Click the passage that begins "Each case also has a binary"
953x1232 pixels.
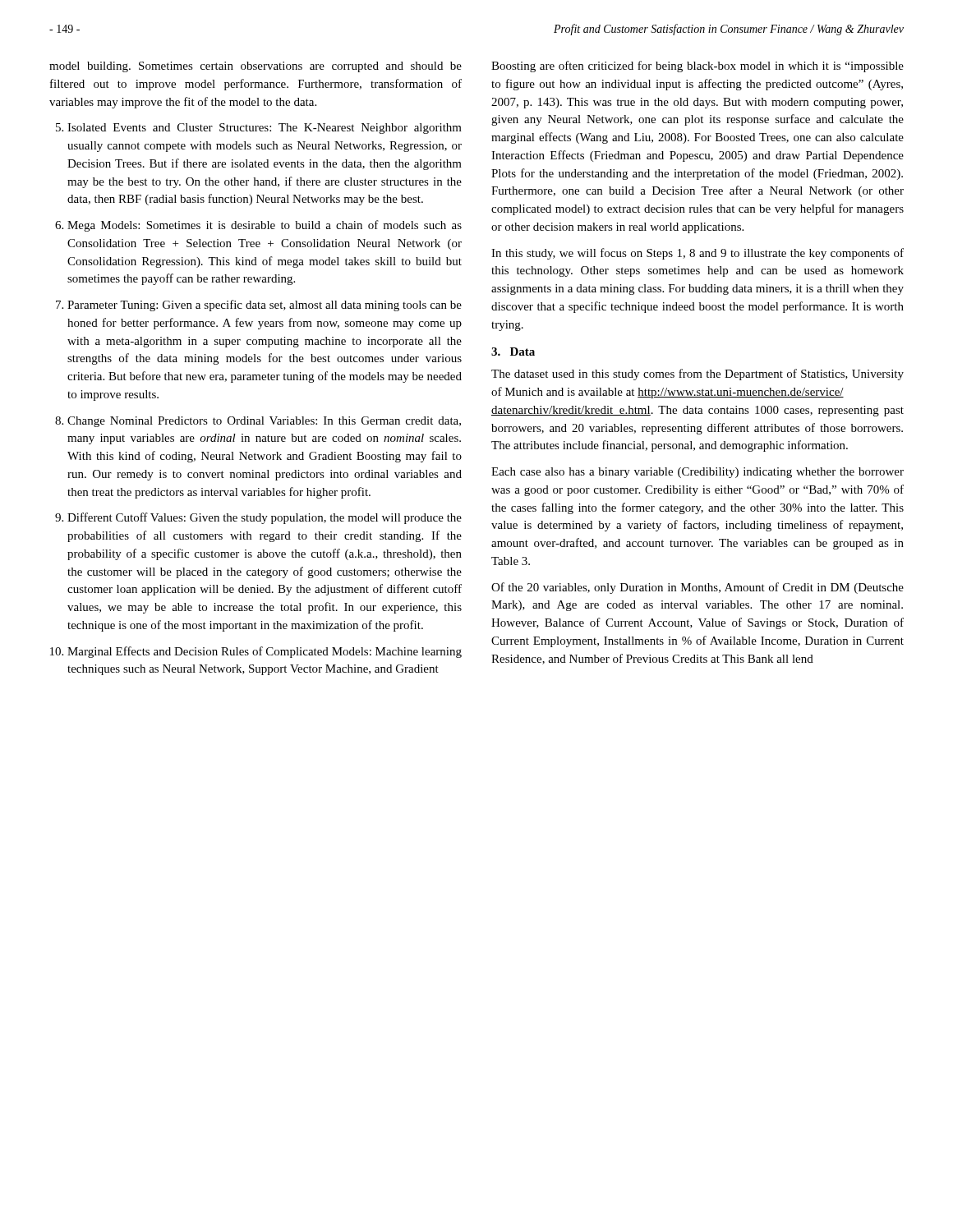[x=698, y=516]
